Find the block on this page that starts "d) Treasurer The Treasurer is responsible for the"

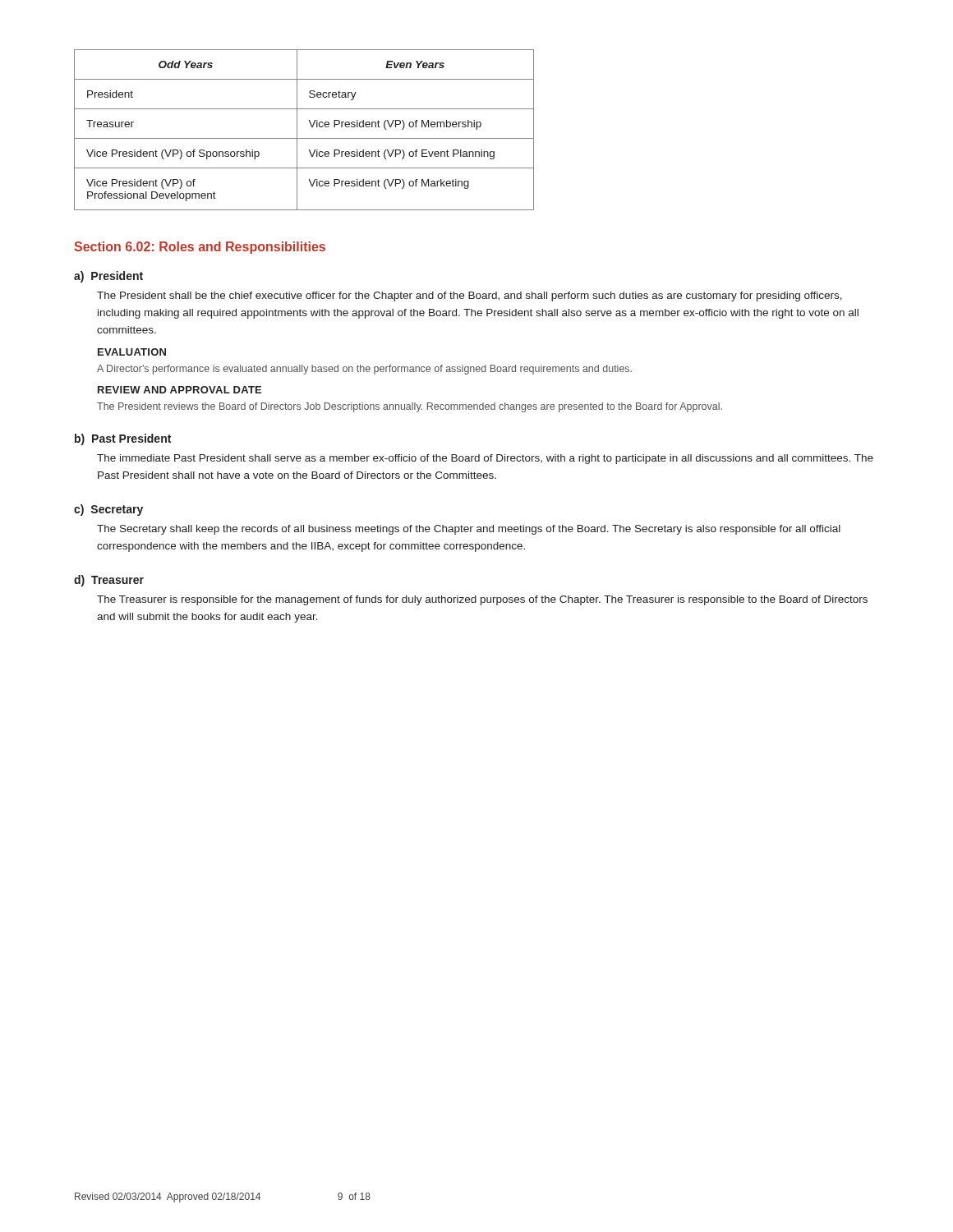[476, 599]
